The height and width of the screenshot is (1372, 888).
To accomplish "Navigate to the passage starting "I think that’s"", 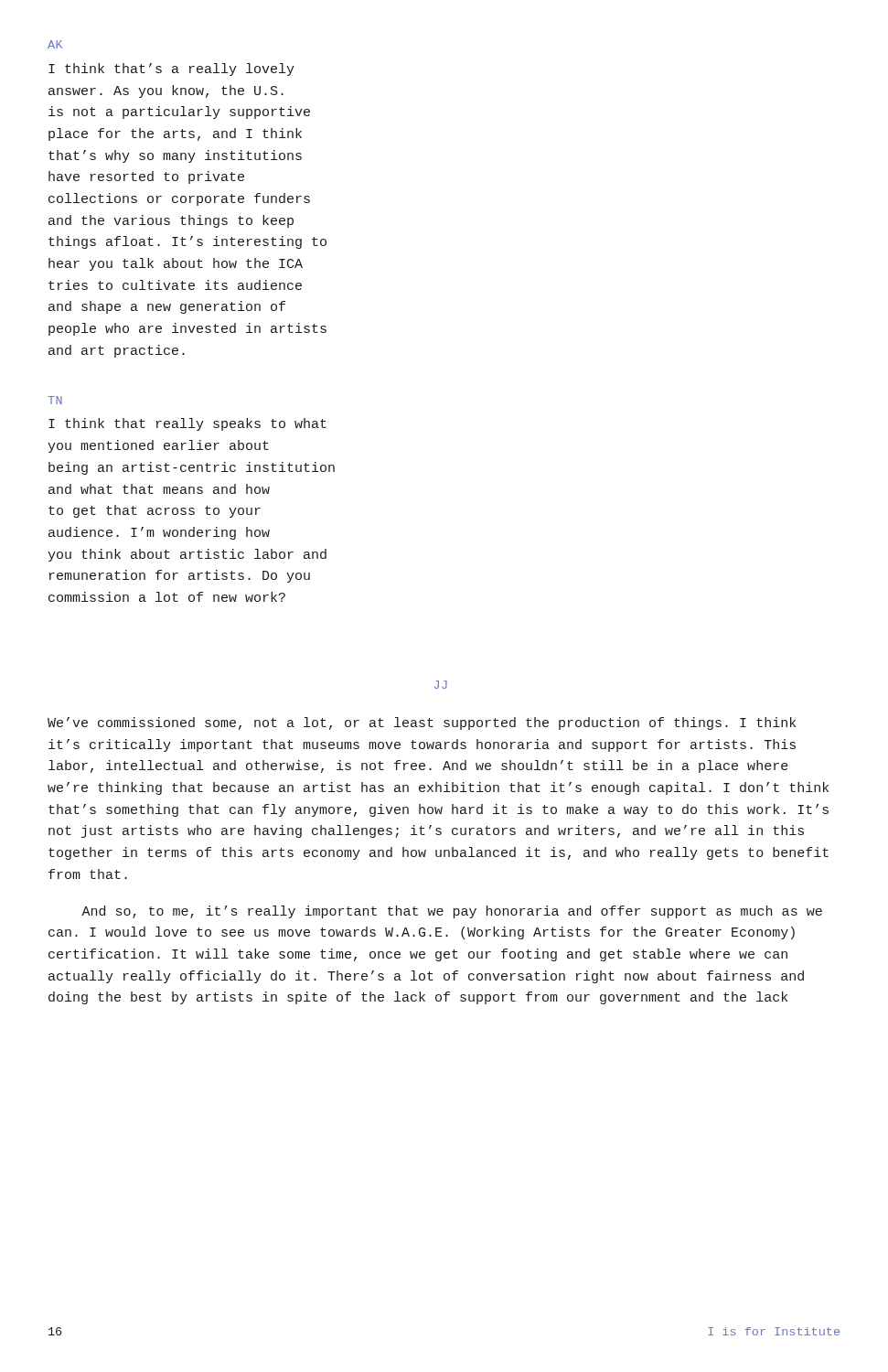I will coord(188,211).
